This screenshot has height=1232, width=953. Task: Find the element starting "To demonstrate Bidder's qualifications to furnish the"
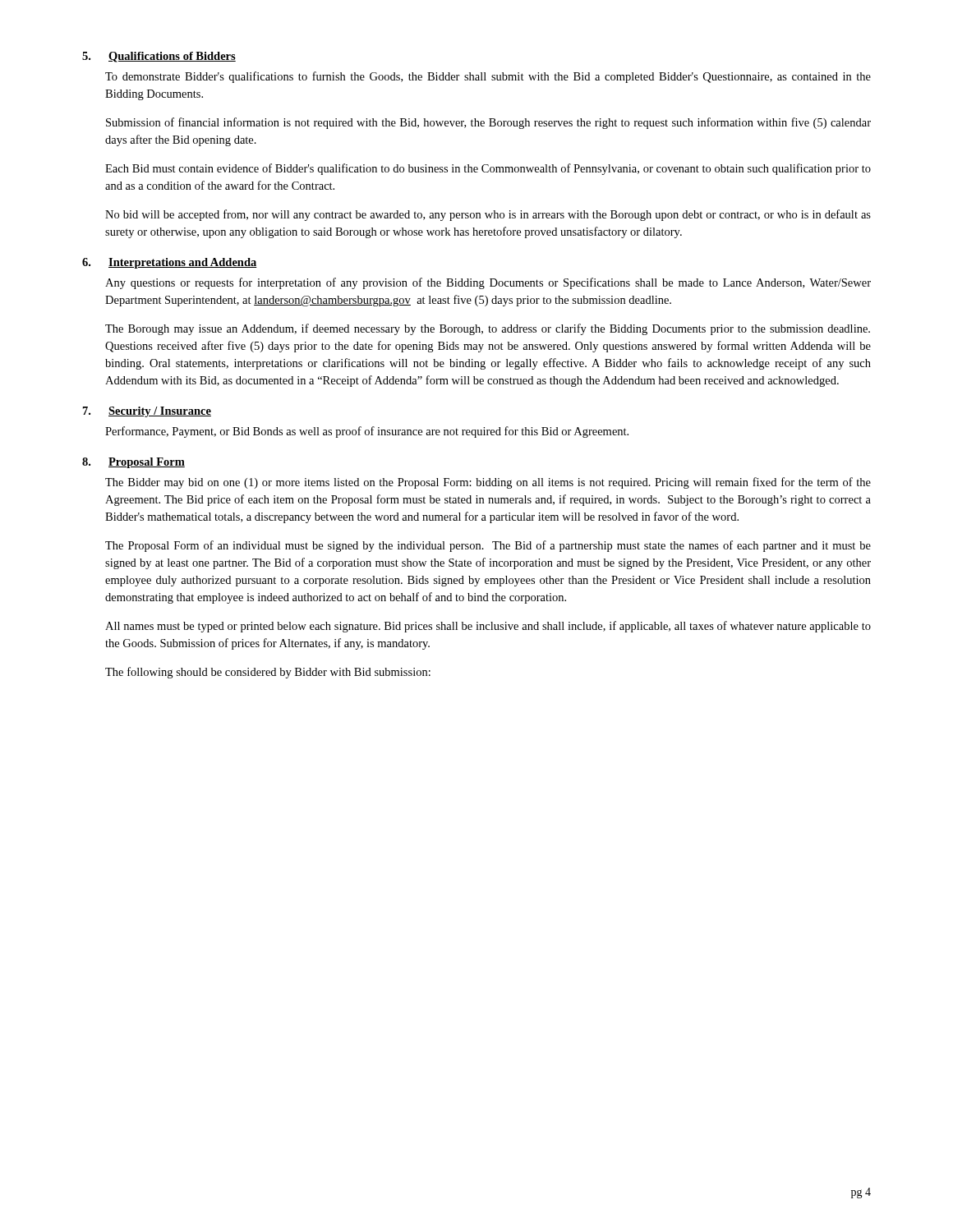(x=488, y=85)
